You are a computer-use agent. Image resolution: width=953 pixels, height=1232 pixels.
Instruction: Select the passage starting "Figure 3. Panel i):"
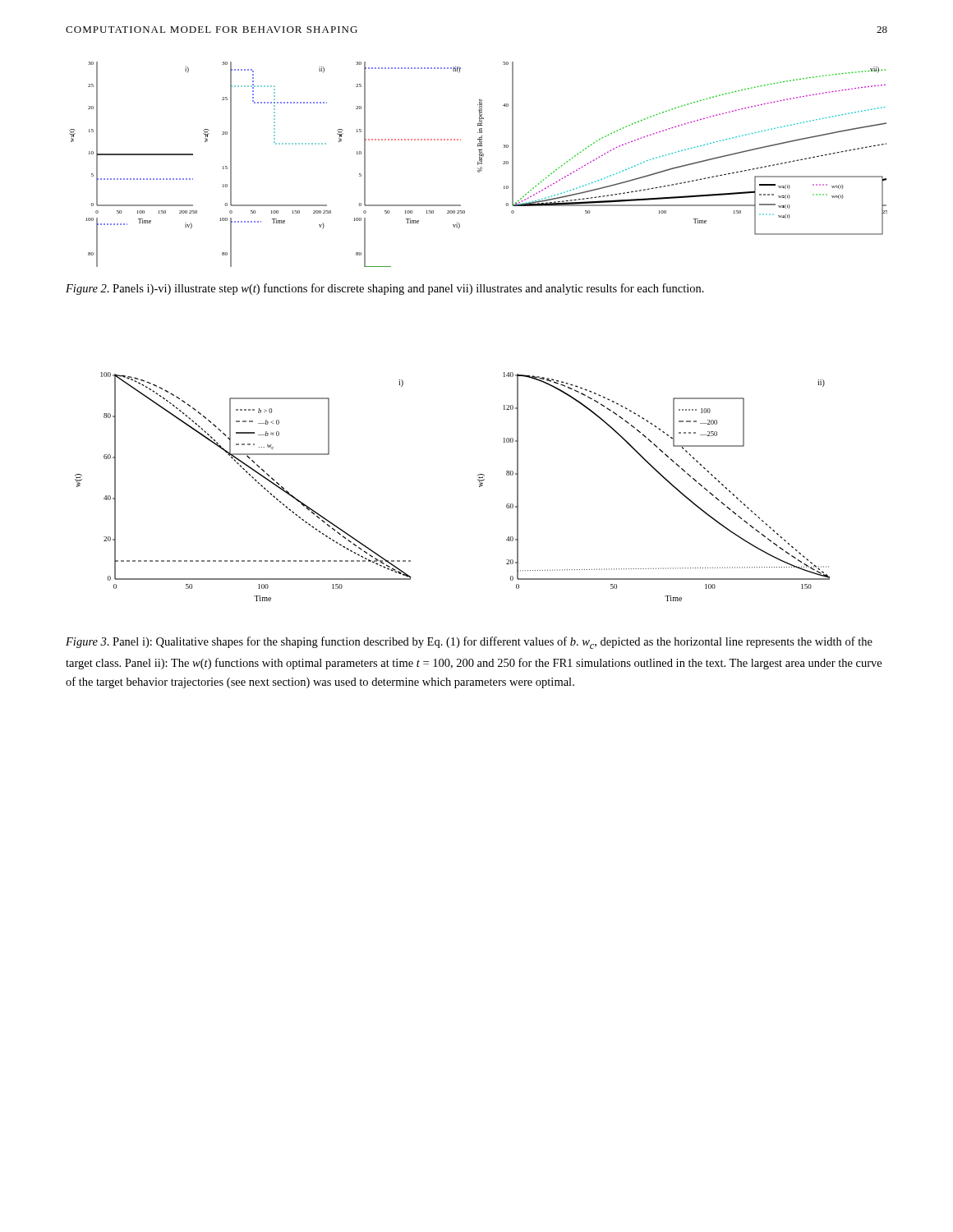point(474,662)
